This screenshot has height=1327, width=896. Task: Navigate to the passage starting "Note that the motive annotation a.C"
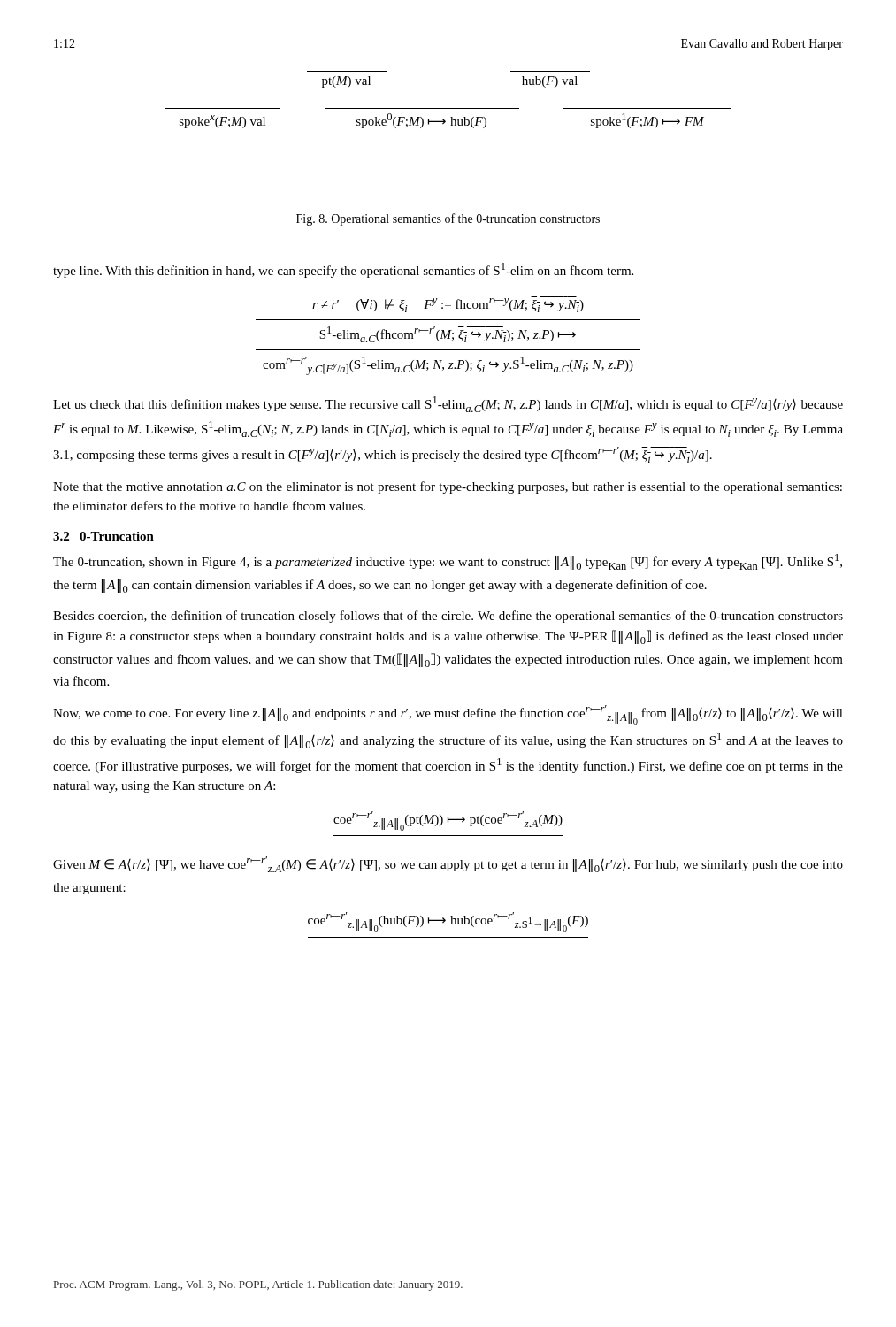(x=448, y=496)
